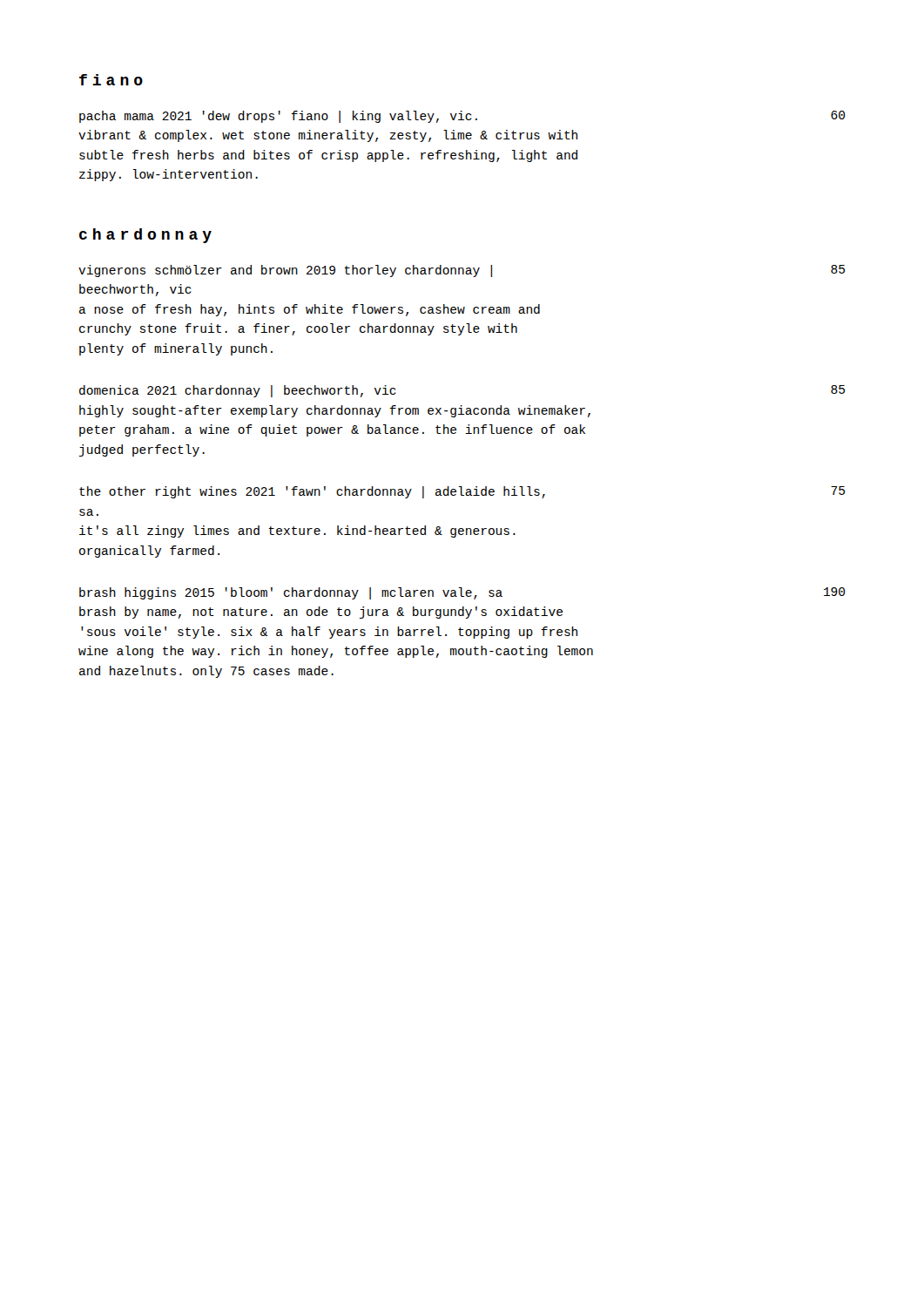This screenshot has height=1307, width=924.
Task: Find the passage starting "brash higgins 2015 'bloom' chardonnay | mclaren"
Action: pyautogui.click(x=462, y=633)
